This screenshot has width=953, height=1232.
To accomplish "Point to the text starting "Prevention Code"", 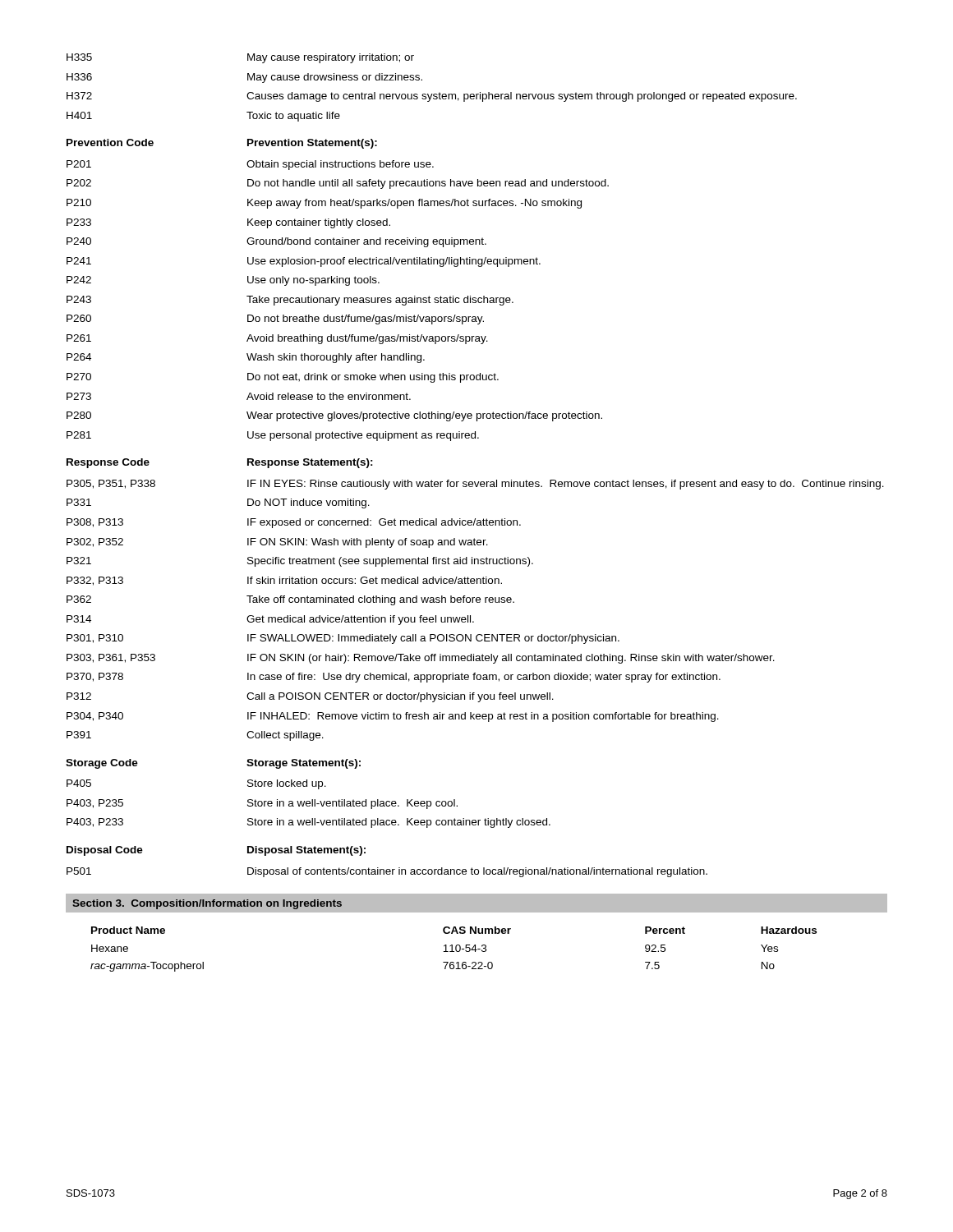I will click(x=110, y=143).
